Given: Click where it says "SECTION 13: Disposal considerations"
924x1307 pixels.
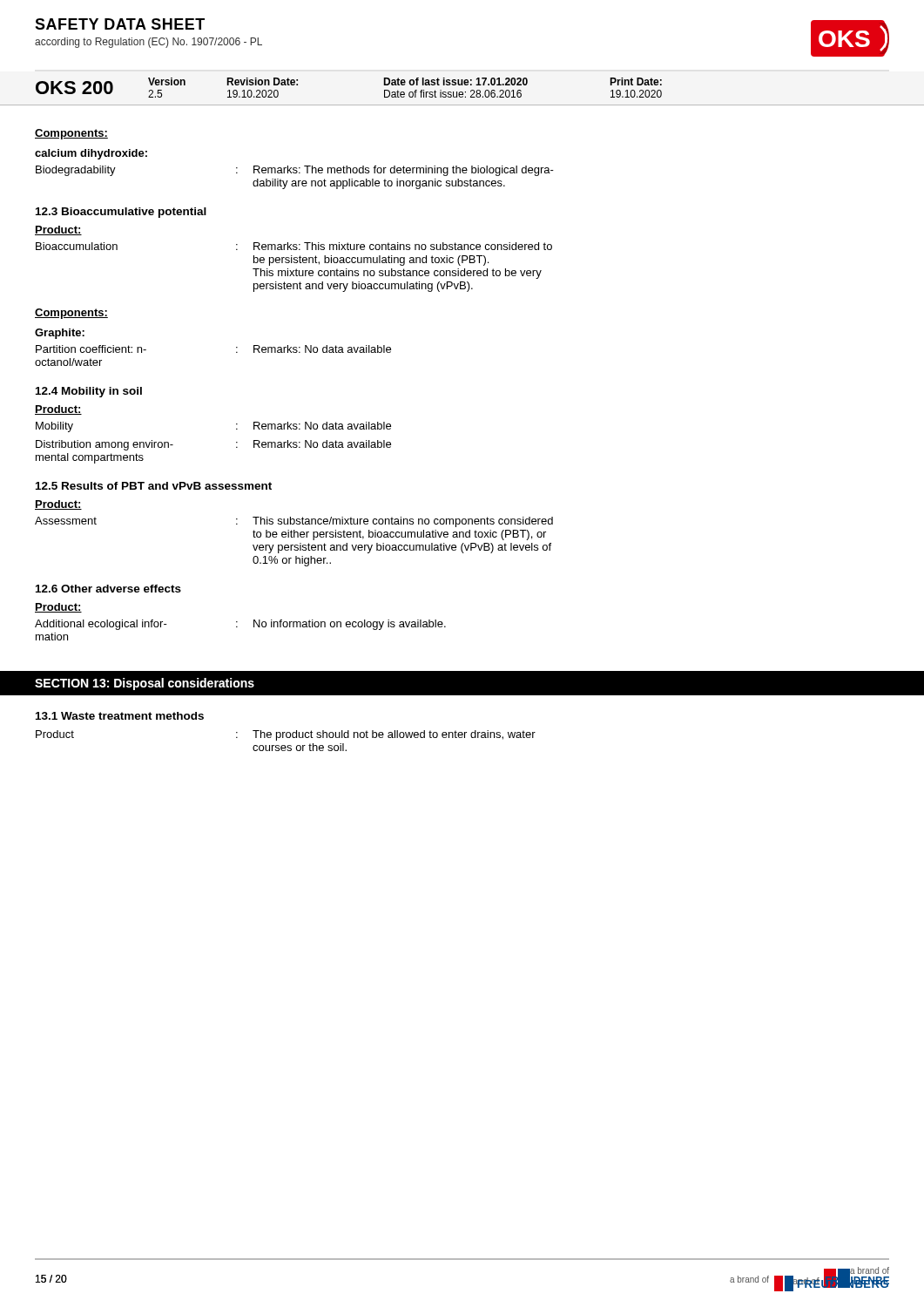Looking at the screenshot, I should [145, 683].
